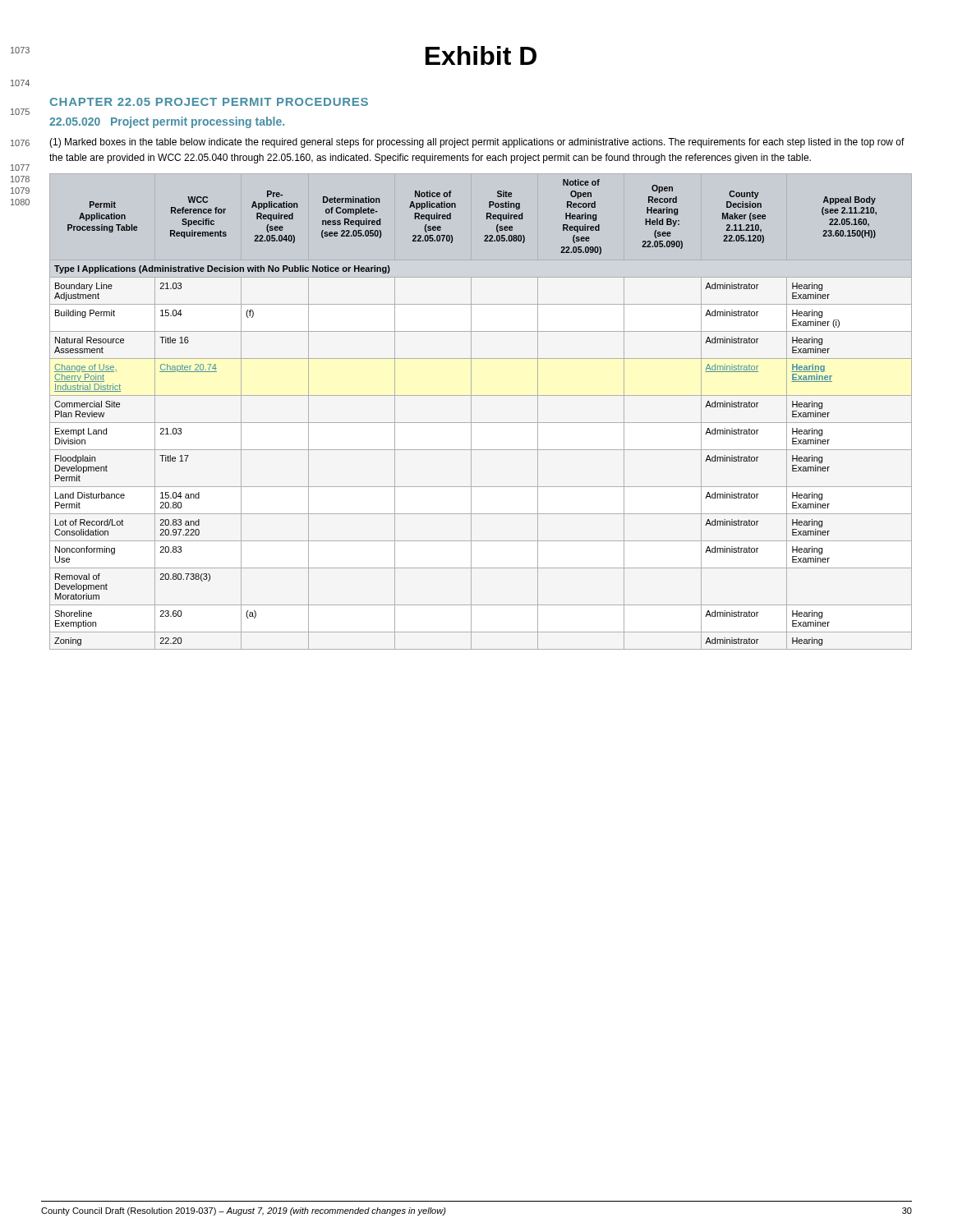Locate the title that says "Exhibit D"
Viewport: 953px width, 1232px height.
481,56
